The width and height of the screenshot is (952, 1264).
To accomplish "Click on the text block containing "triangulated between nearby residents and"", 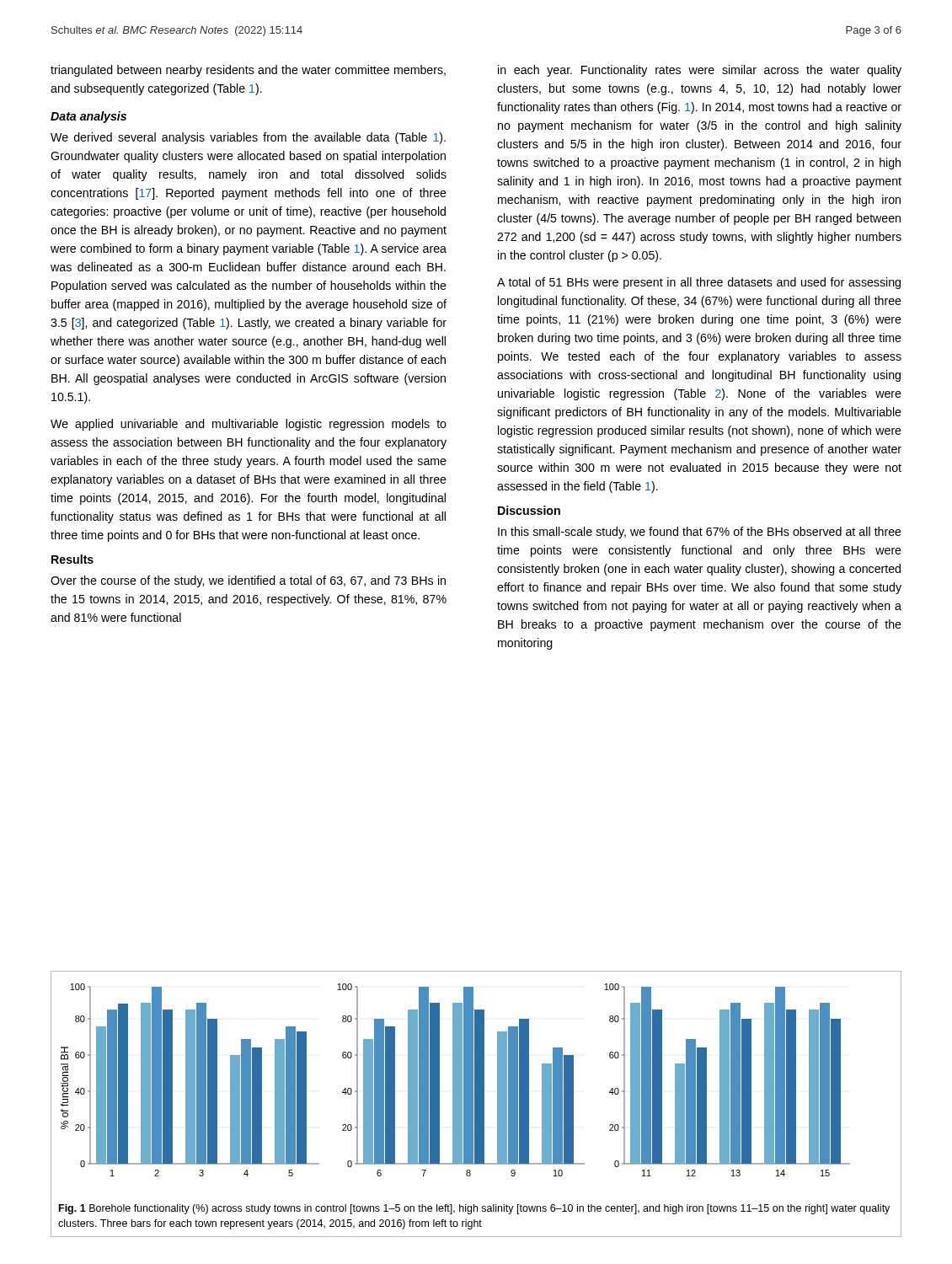I will [x=249, y=79].
